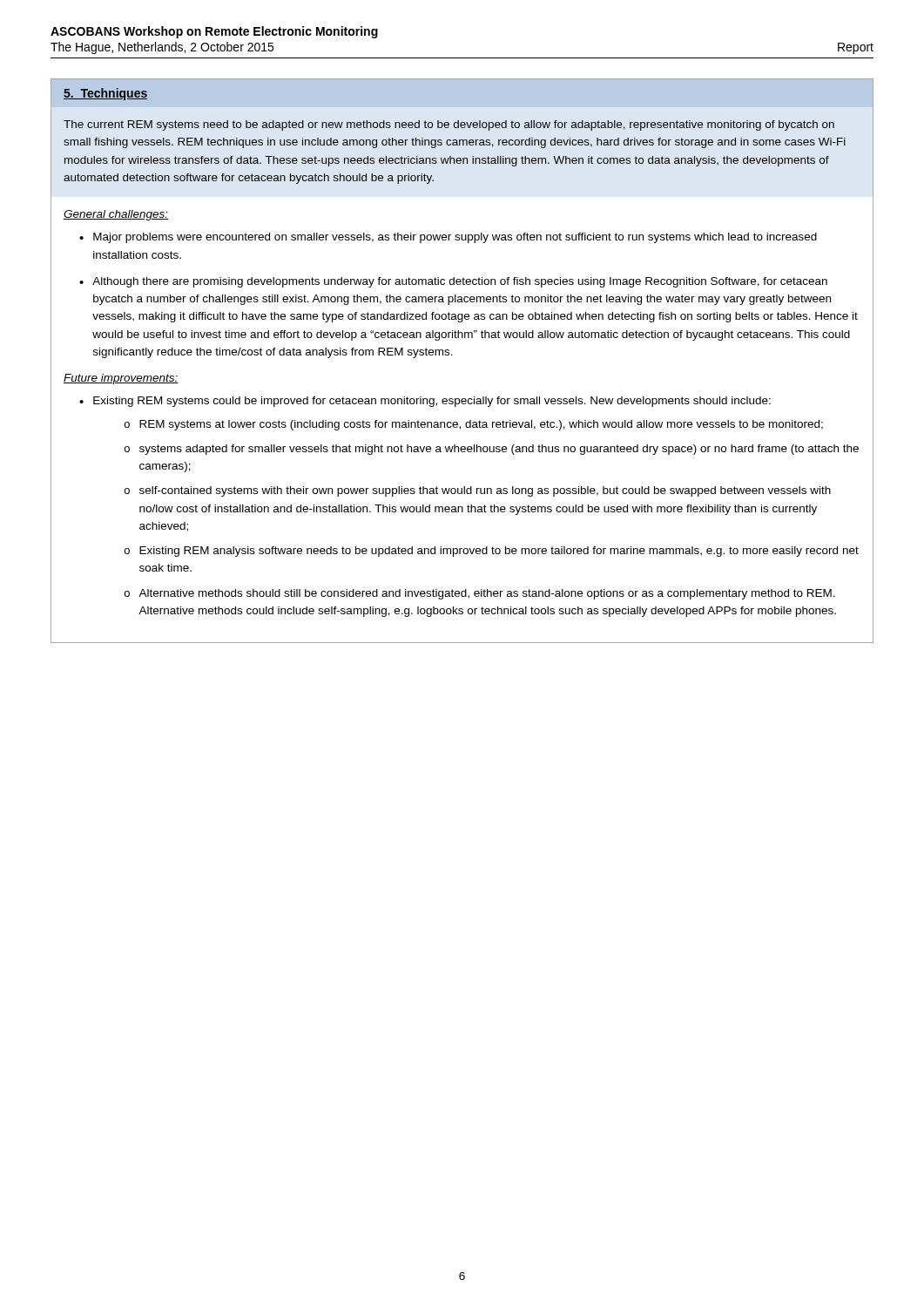Select the list item with the text "Existing REM systems could"
This screenshot has width=924, height=1307.
pos(477,509)
